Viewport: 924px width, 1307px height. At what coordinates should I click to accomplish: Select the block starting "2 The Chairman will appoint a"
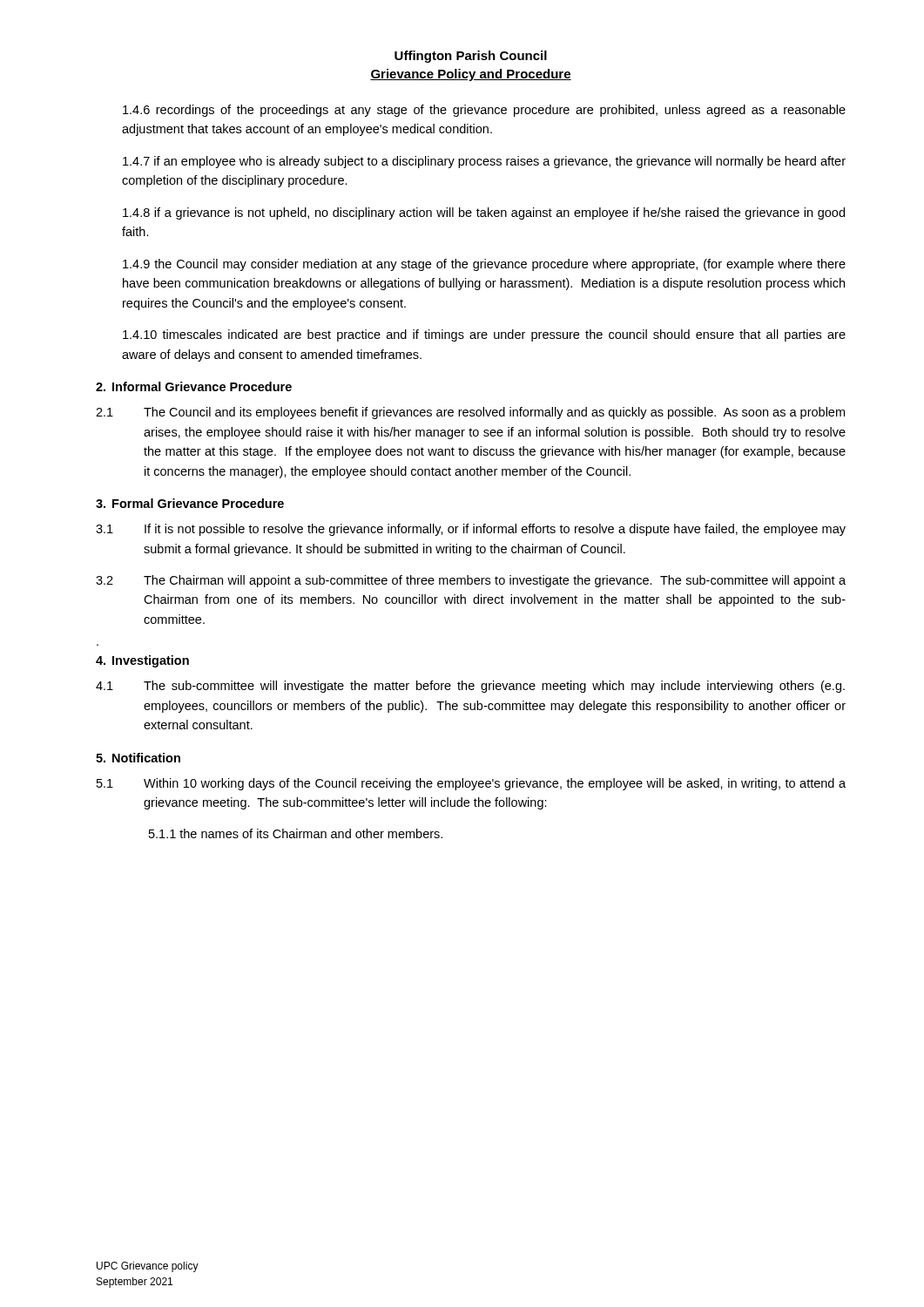[x=471, y=600]
